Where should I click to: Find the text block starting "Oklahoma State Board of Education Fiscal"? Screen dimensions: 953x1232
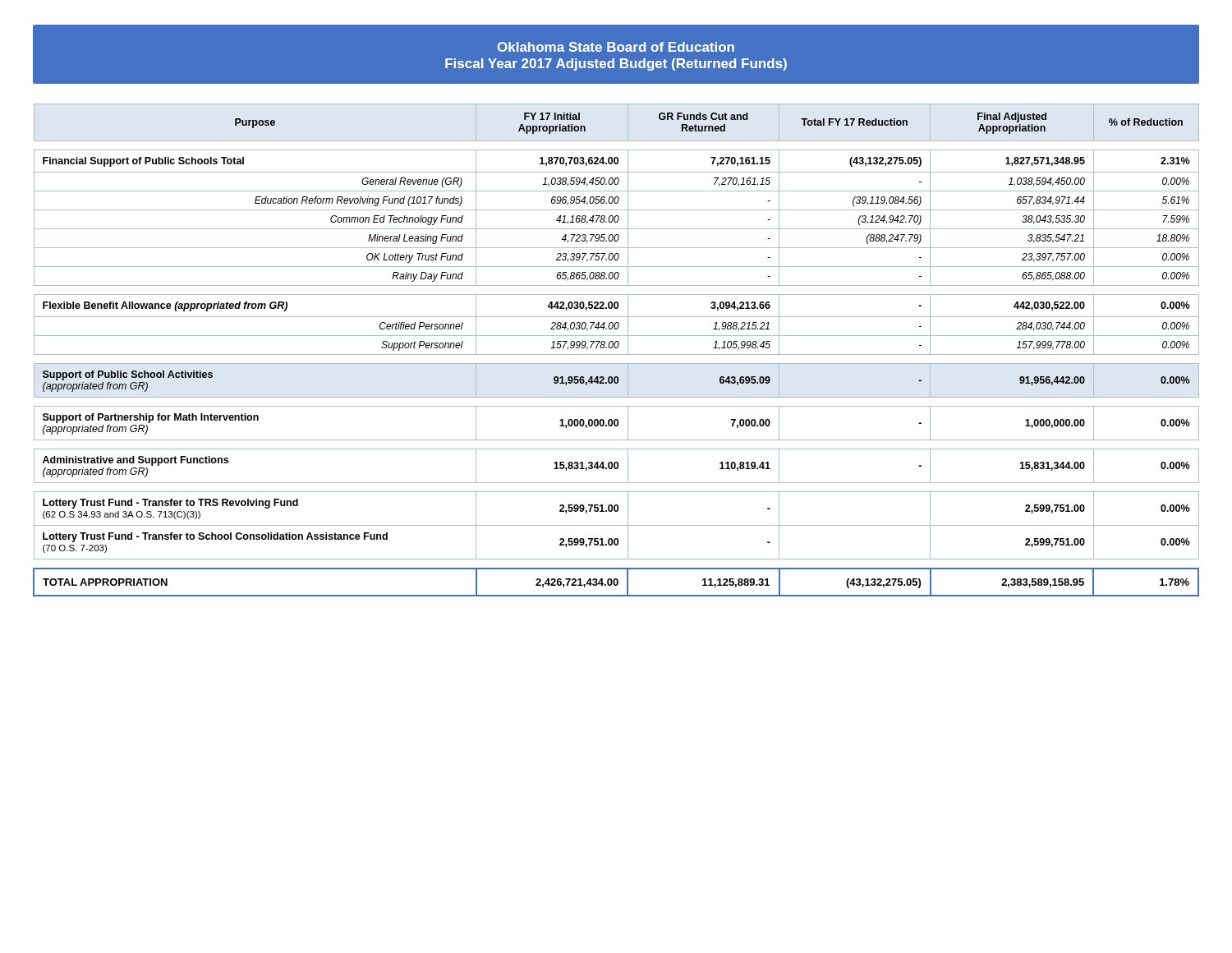coord(616,56)
